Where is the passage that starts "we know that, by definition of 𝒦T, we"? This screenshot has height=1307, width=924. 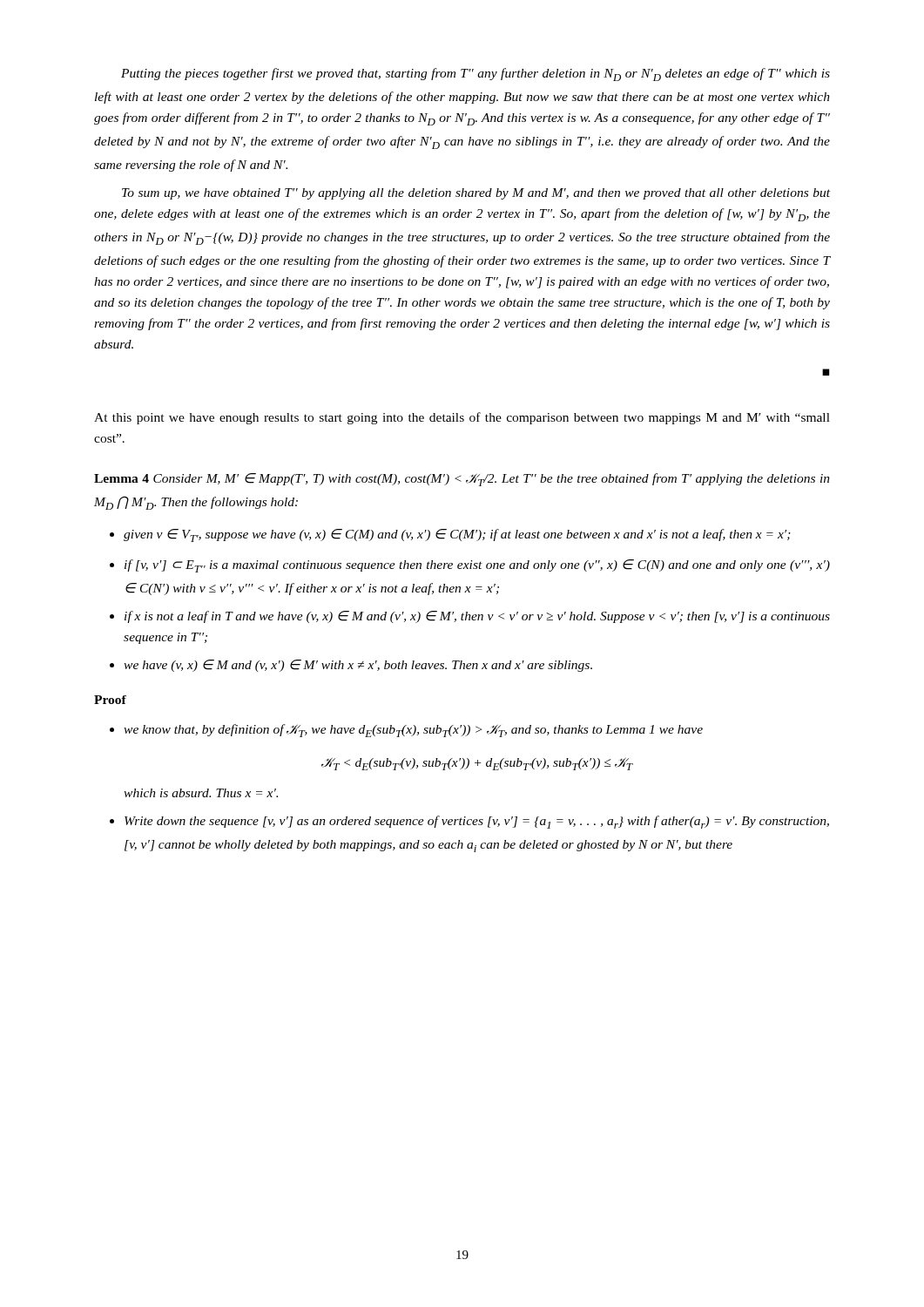coord(477,761)
